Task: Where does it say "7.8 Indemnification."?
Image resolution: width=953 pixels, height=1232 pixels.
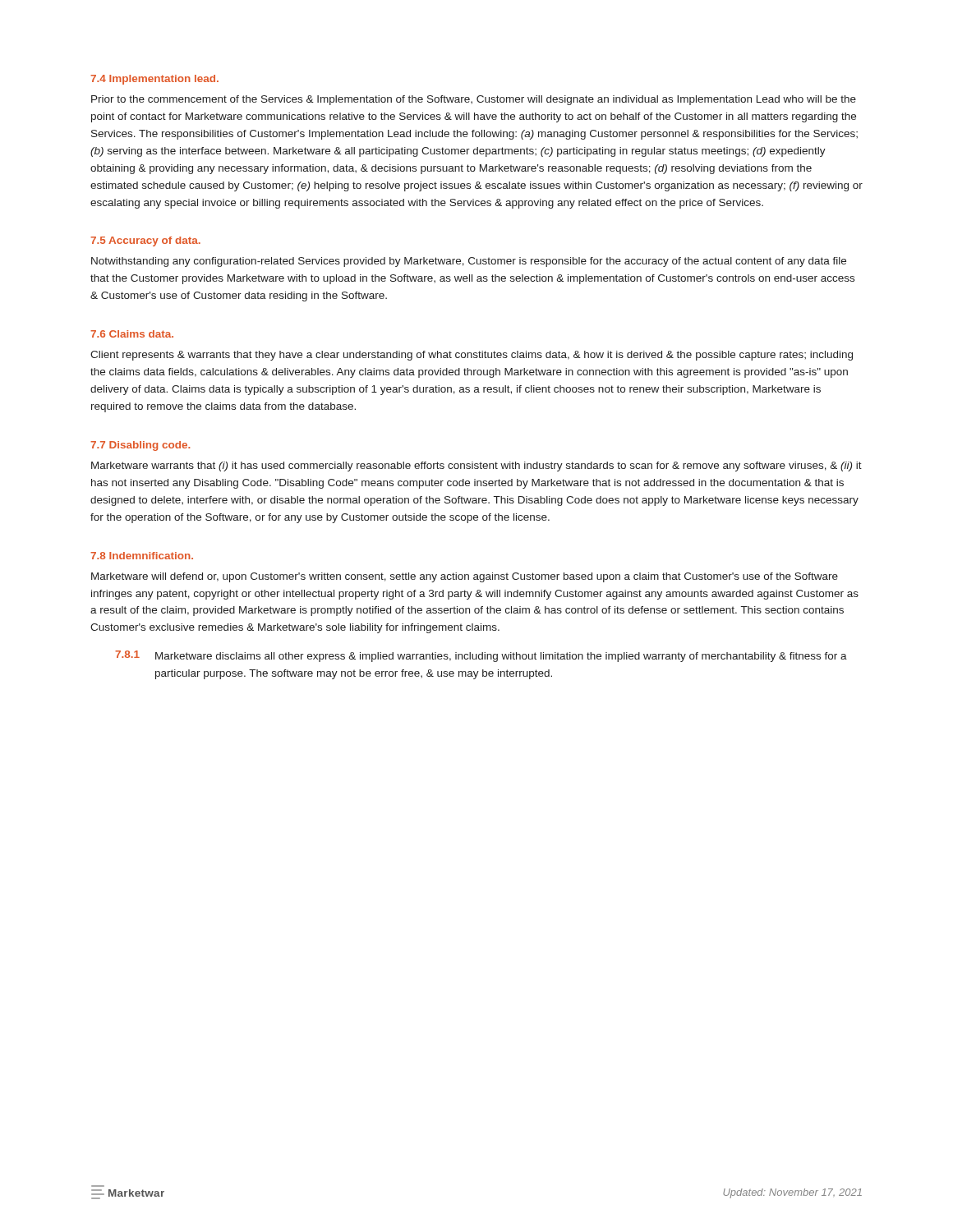Action: 142,555
